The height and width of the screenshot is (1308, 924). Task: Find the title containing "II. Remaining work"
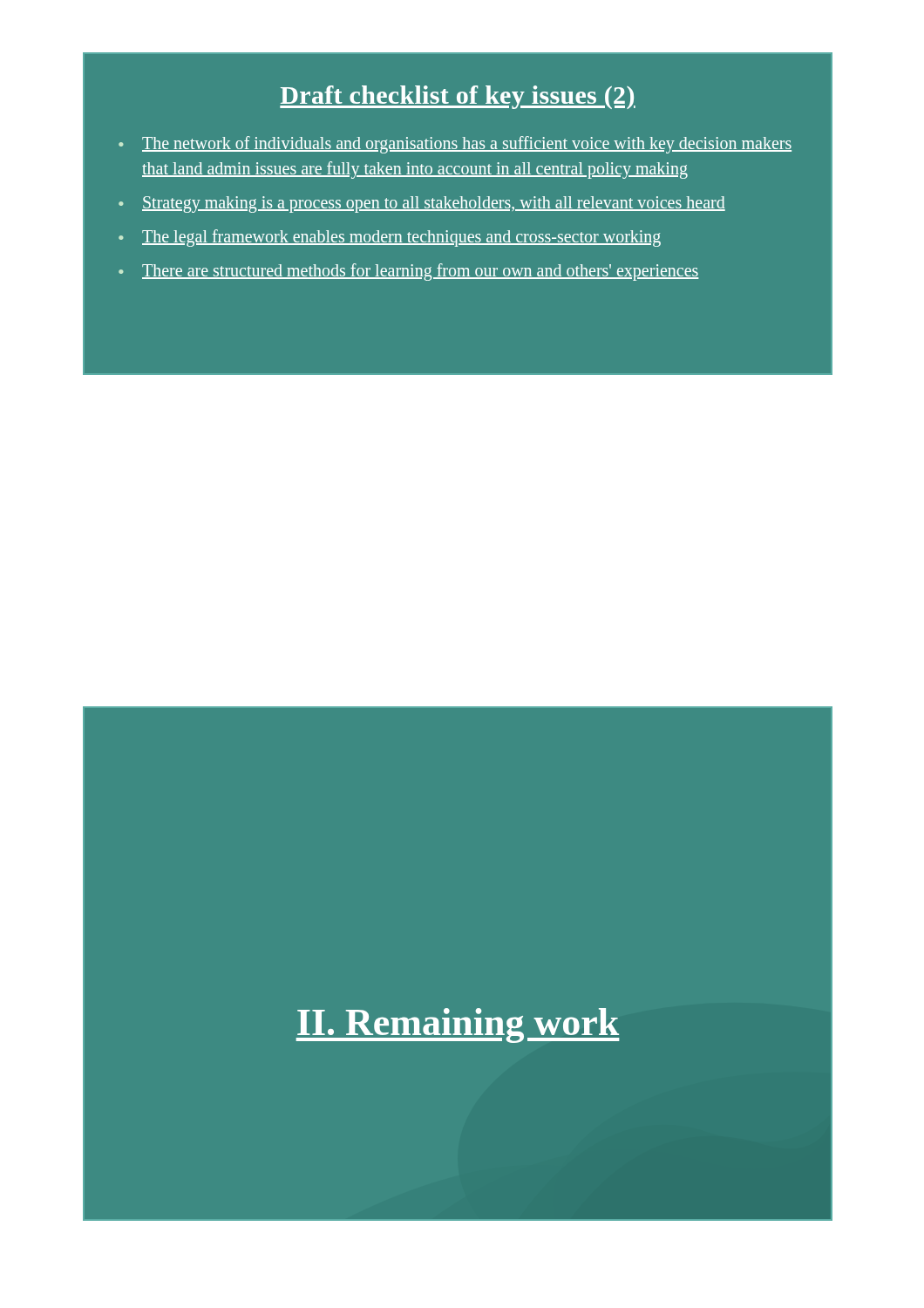point(458,1022)
